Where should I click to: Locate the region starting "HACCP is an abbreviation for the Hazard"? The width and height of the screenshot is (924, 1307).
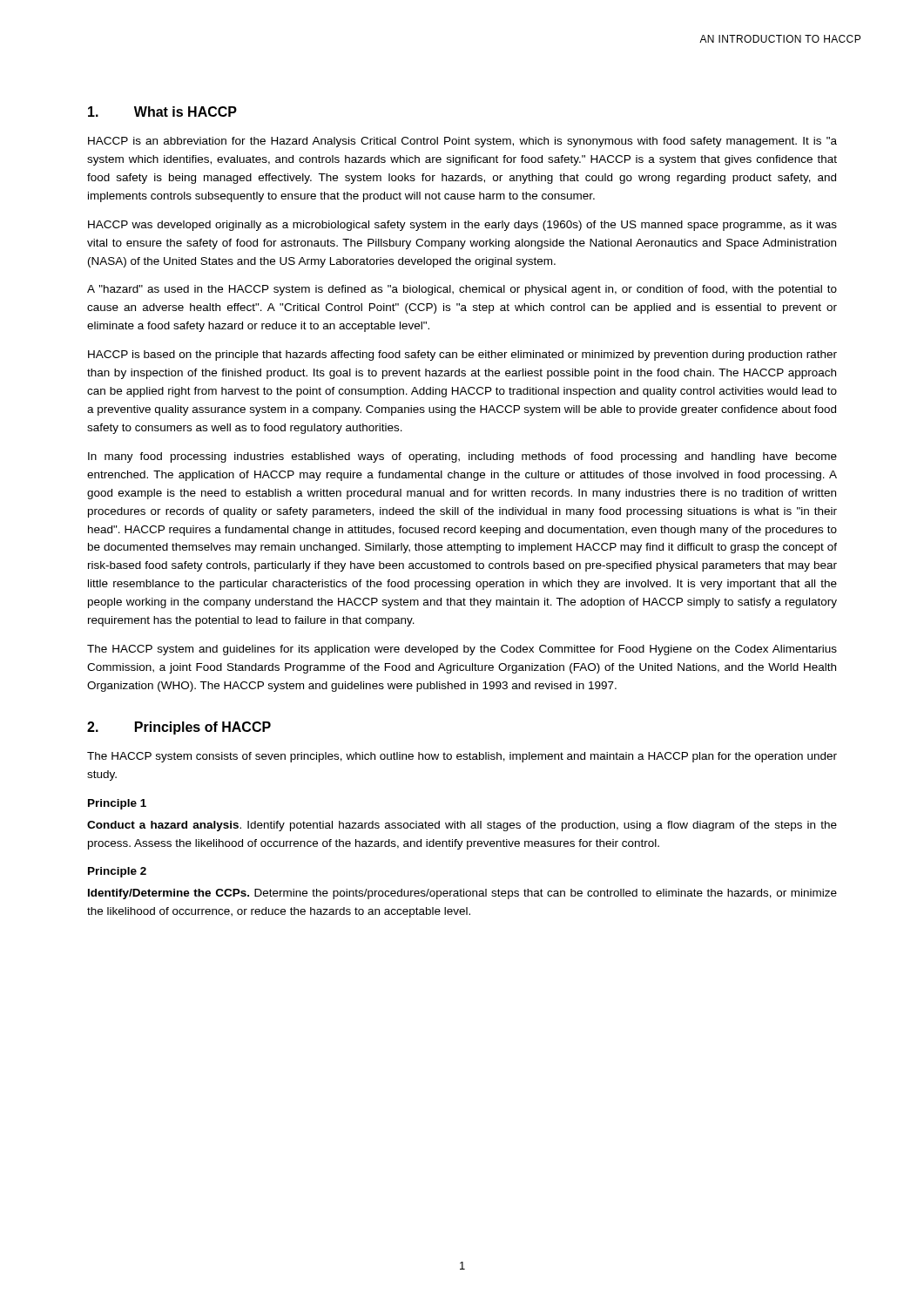tap(462, 169)
